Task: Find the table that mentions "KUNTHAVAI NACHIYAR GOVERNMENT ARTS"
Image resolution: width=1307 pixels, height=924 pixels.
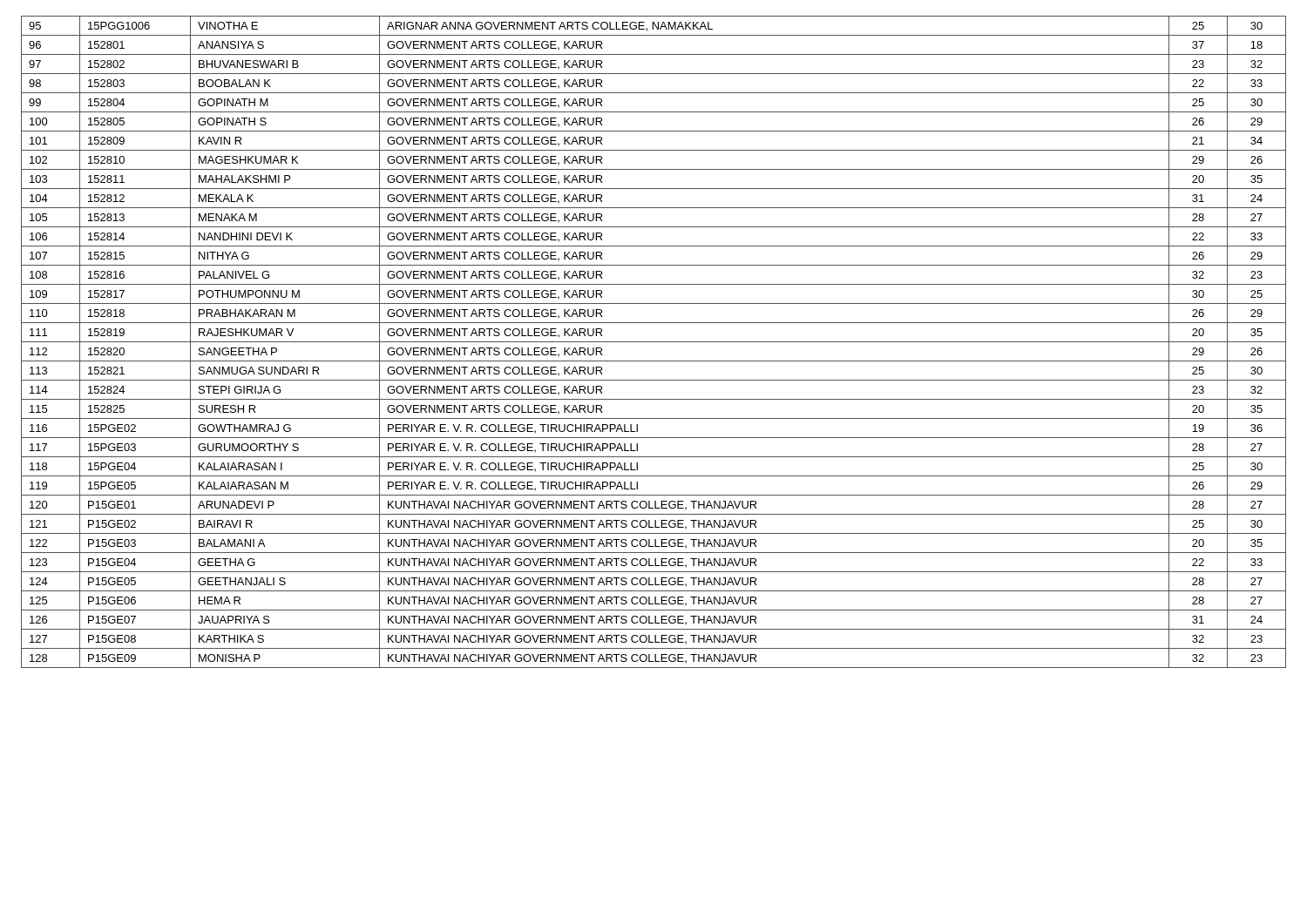Action: coord(654,342)
